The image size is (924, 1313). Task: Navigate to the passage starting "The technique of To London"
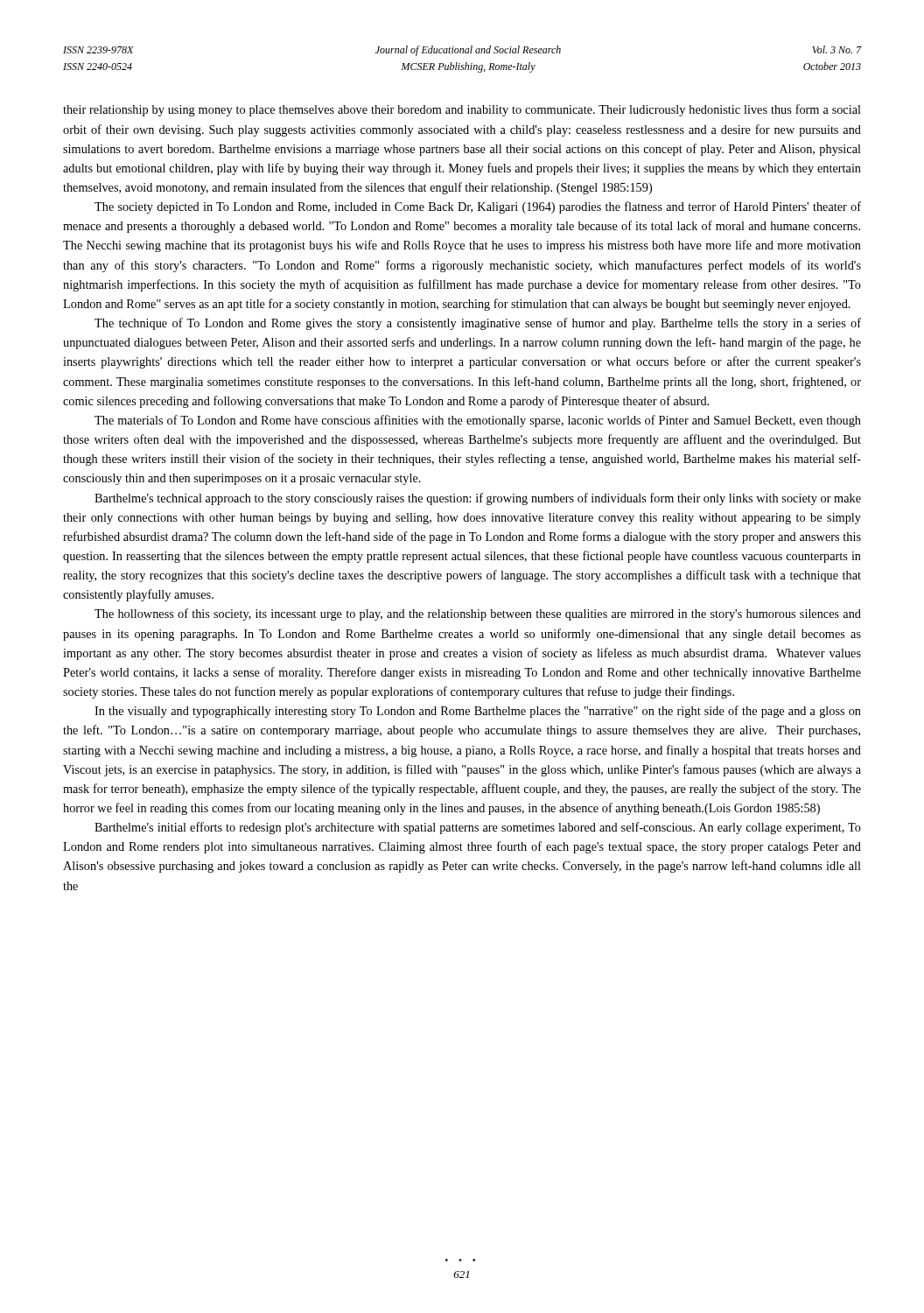tap(462, 362)
